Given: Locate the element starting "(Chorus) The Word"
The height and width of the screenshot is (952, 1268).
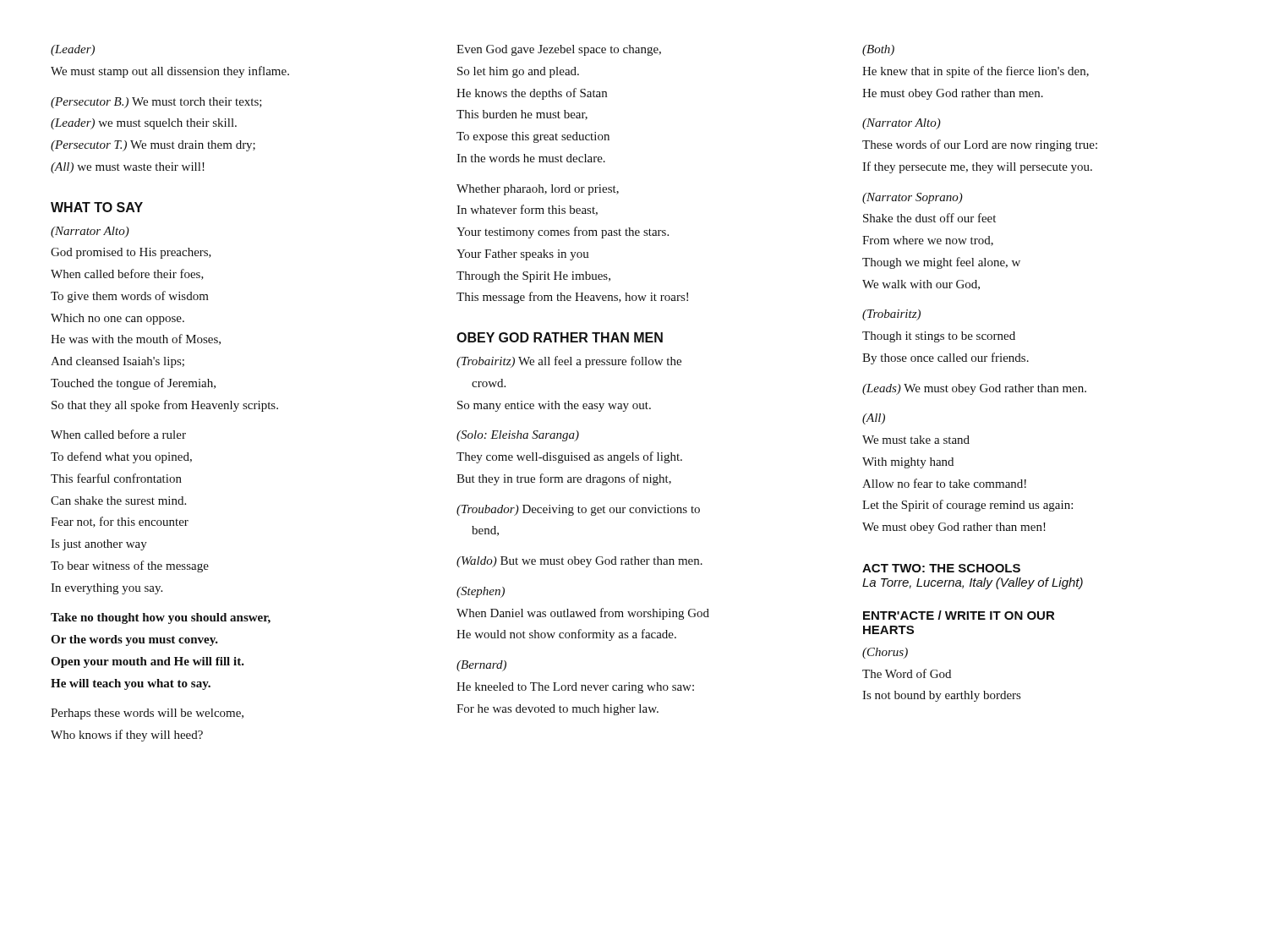Looking at the screenshot, I should 885,653.
